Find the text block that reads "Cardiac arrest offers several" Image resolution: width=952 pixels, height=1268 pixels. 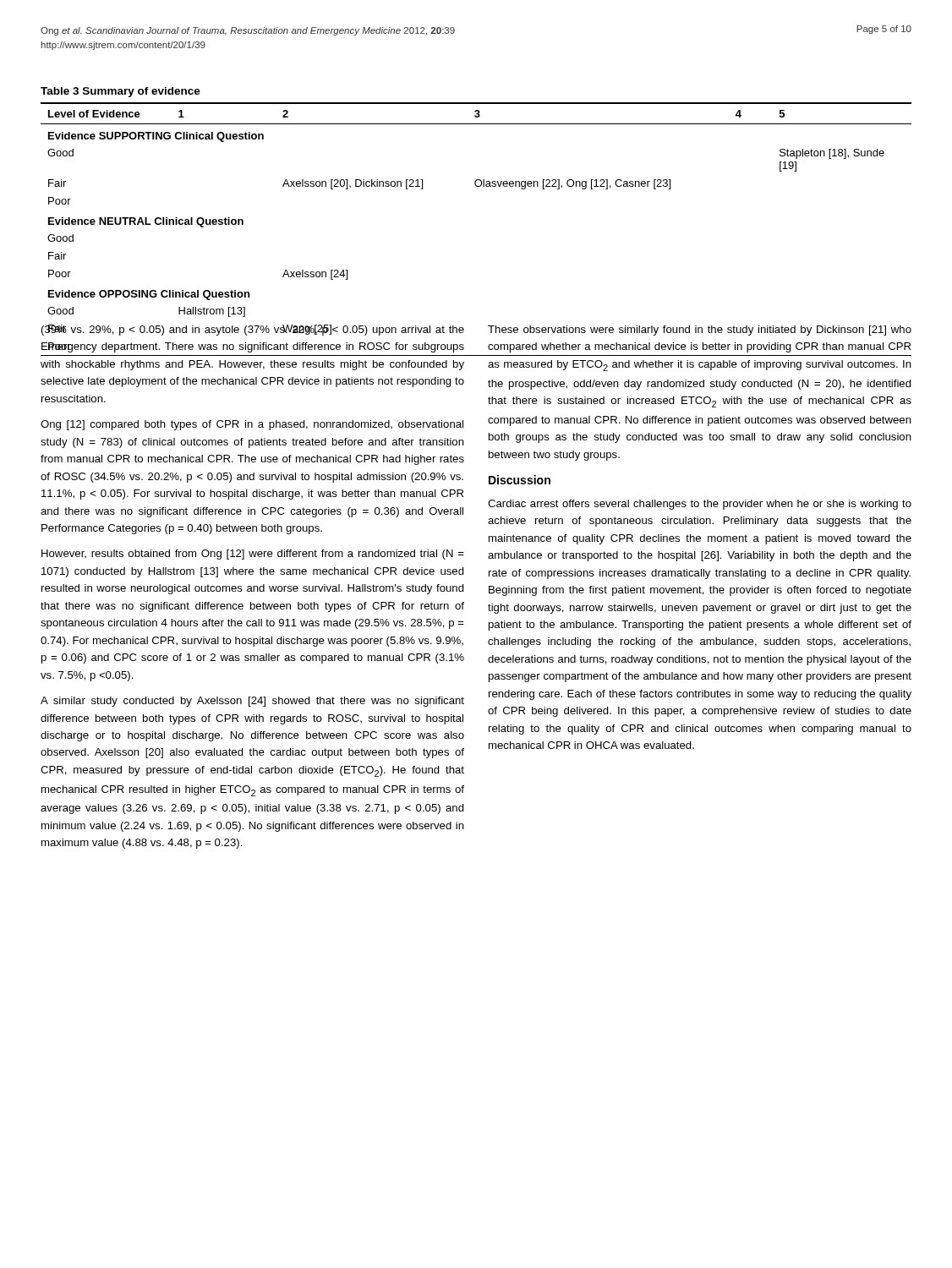pos(700,625)
